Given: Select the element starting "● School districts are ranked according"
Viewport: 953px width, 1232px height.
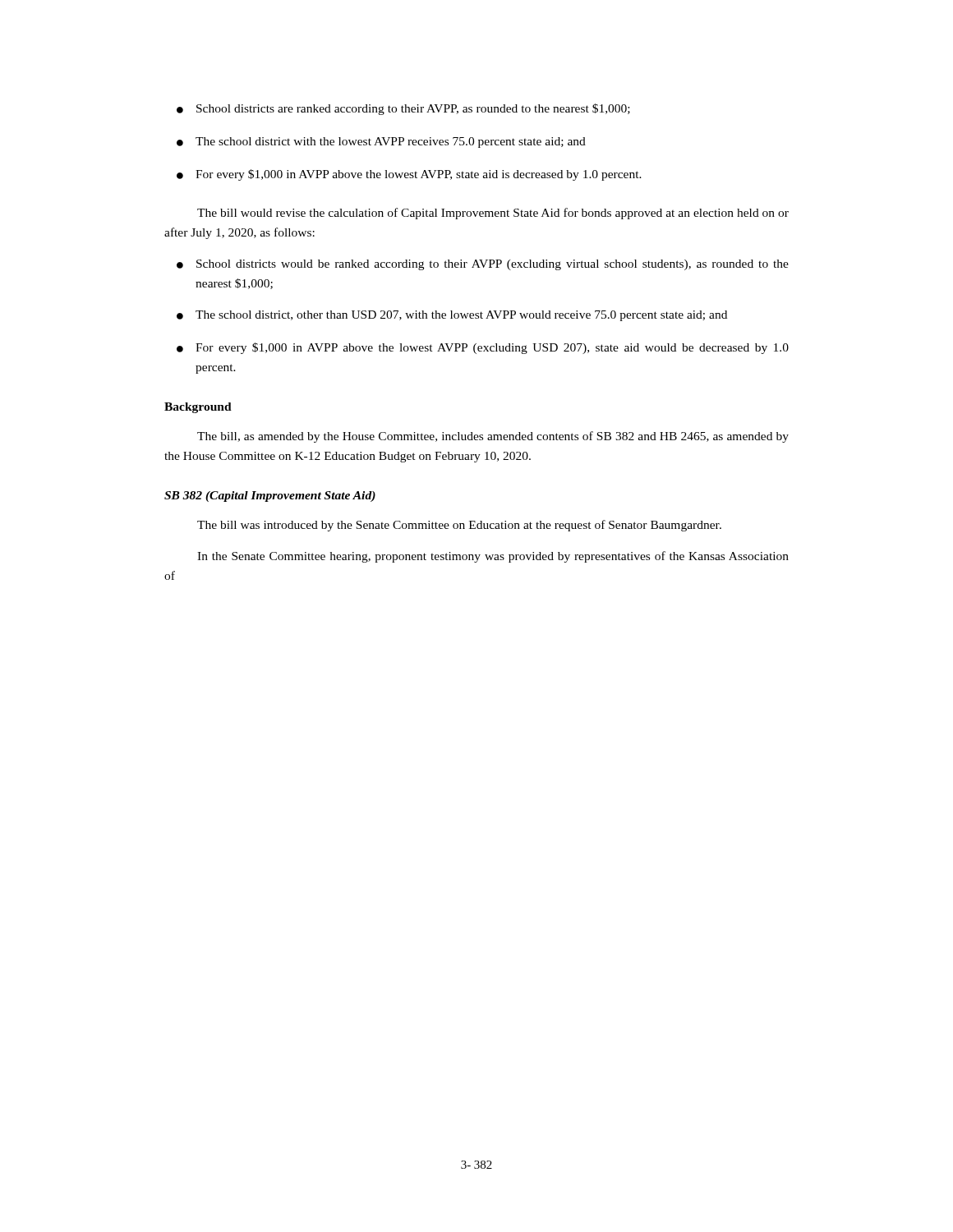Looking at the screenshot, I should (476, 109).
